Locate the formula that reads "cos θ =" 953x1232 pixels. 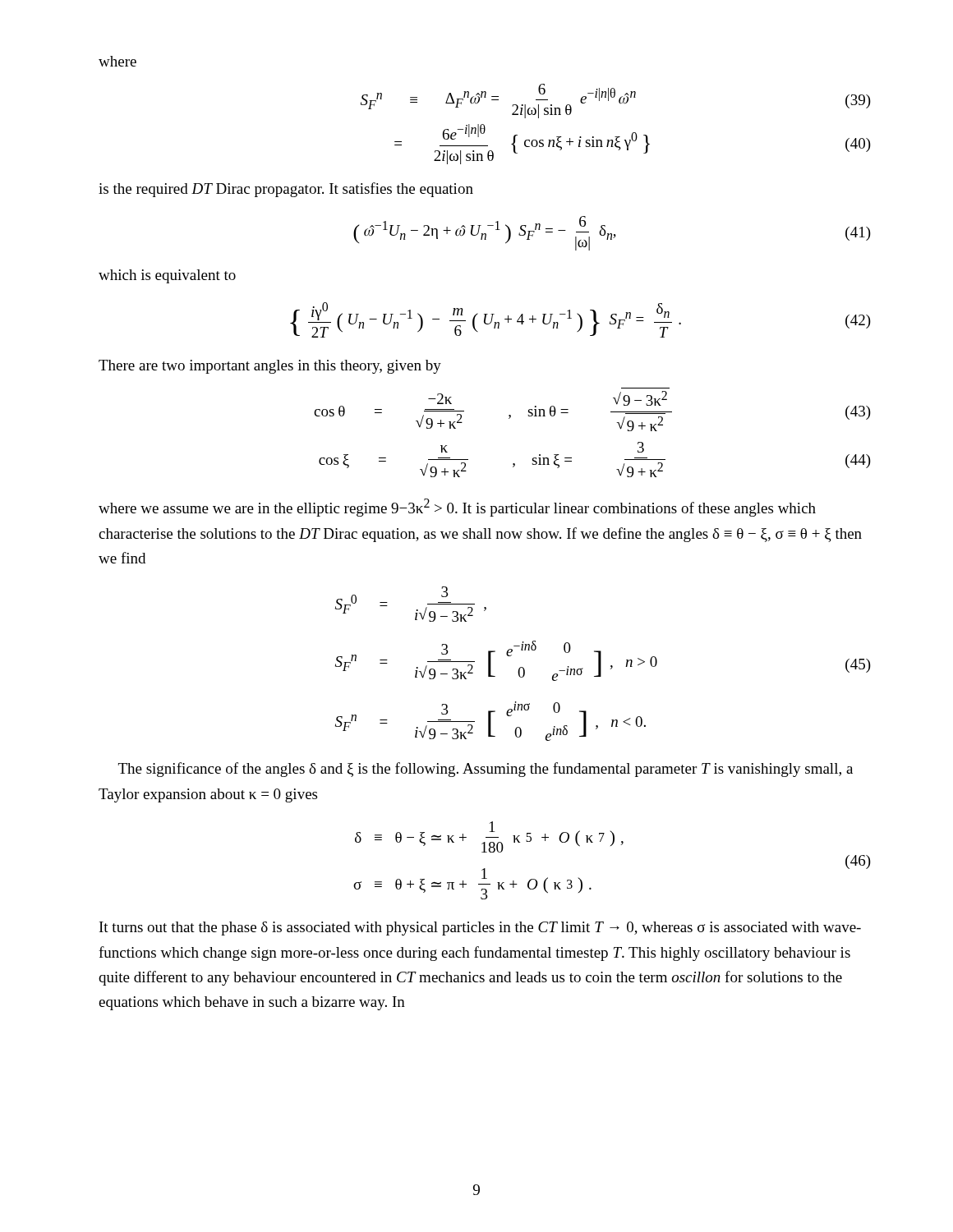pyautogui.click(x=534, y=411)
